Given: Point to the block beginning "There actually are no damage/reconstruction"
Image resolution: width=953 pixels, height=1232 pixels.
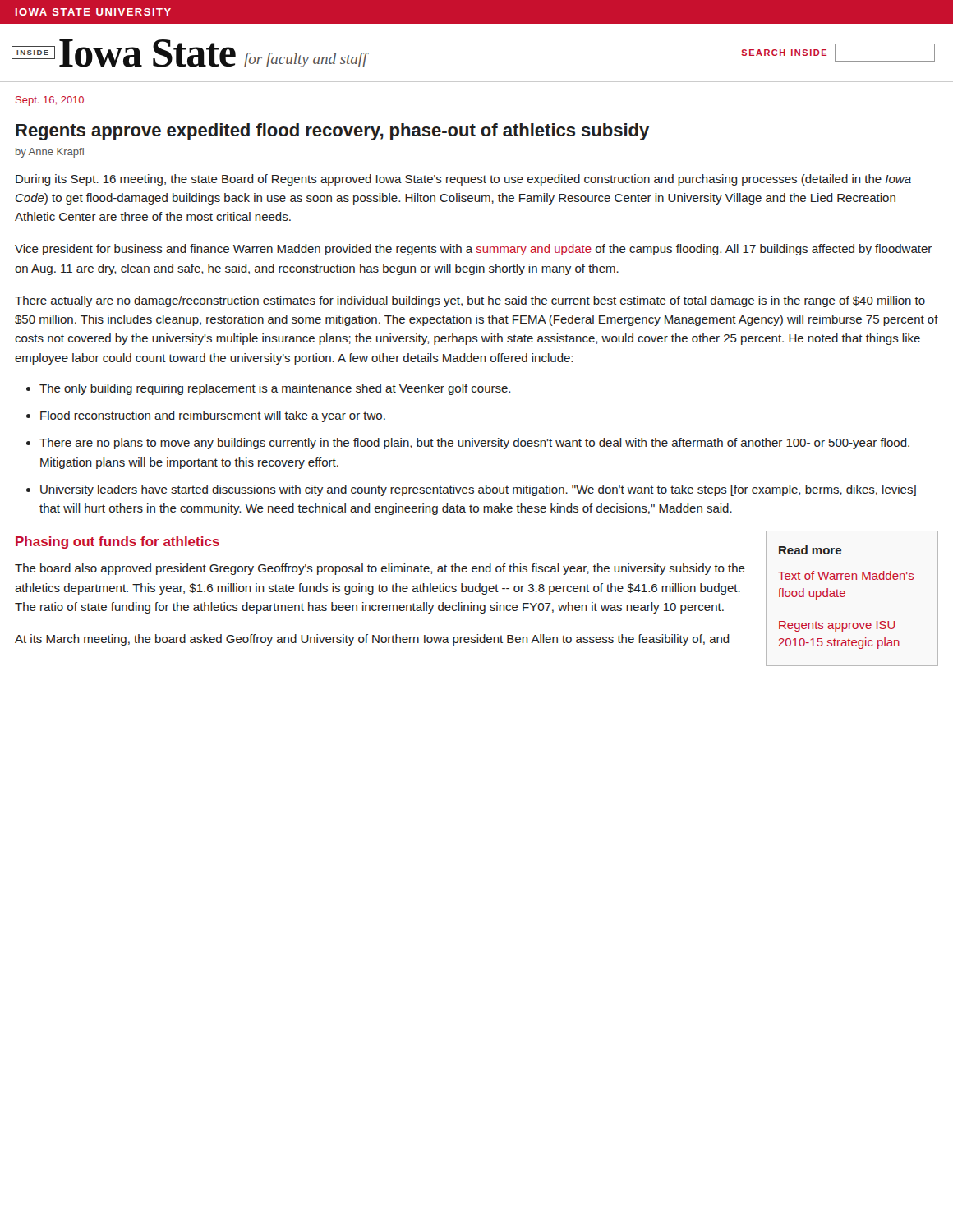Looking at the screenshot, I should tap(476, 329).
